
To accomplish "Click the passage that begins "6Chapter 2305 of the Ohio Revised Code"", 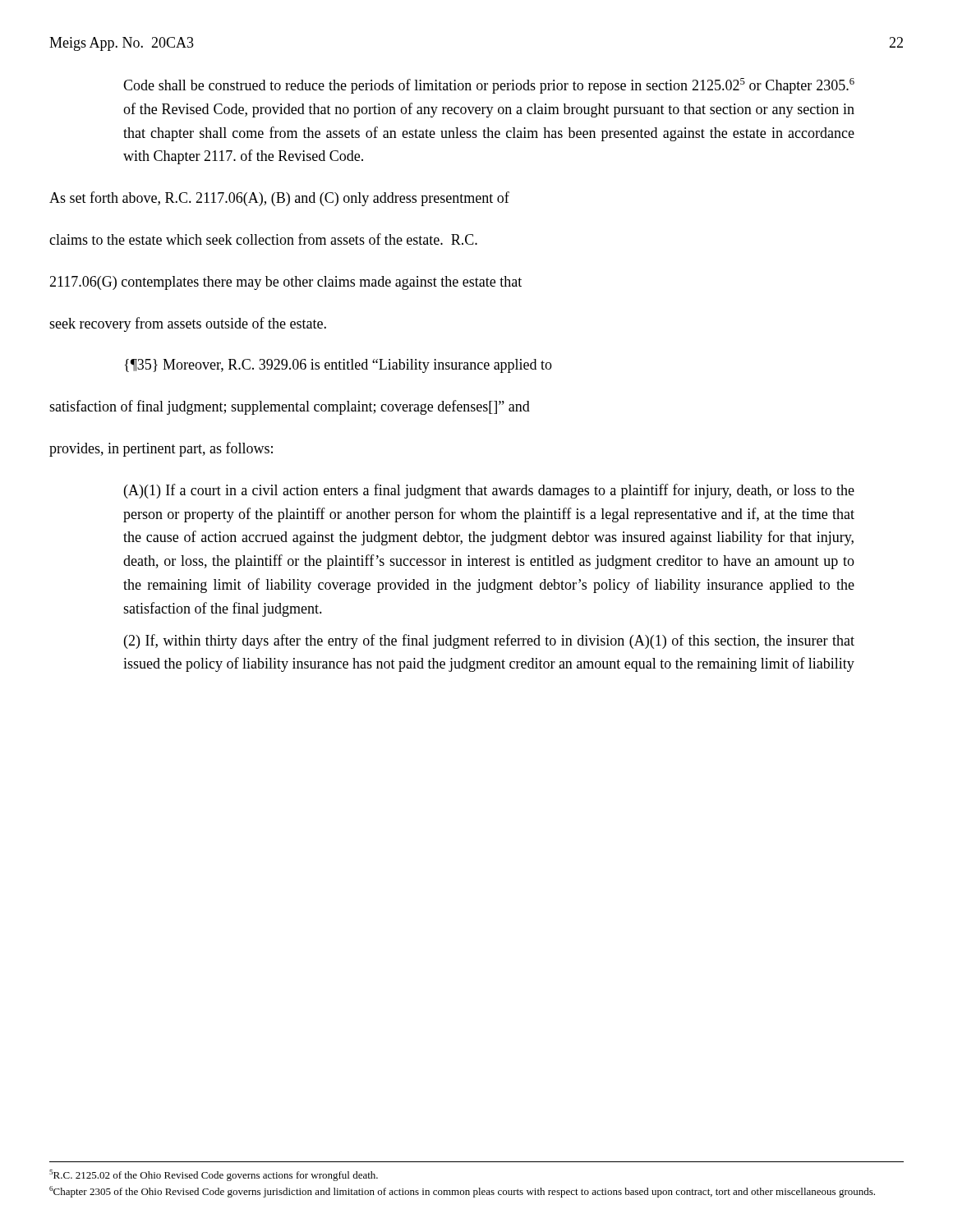I will coord(463,1190).
